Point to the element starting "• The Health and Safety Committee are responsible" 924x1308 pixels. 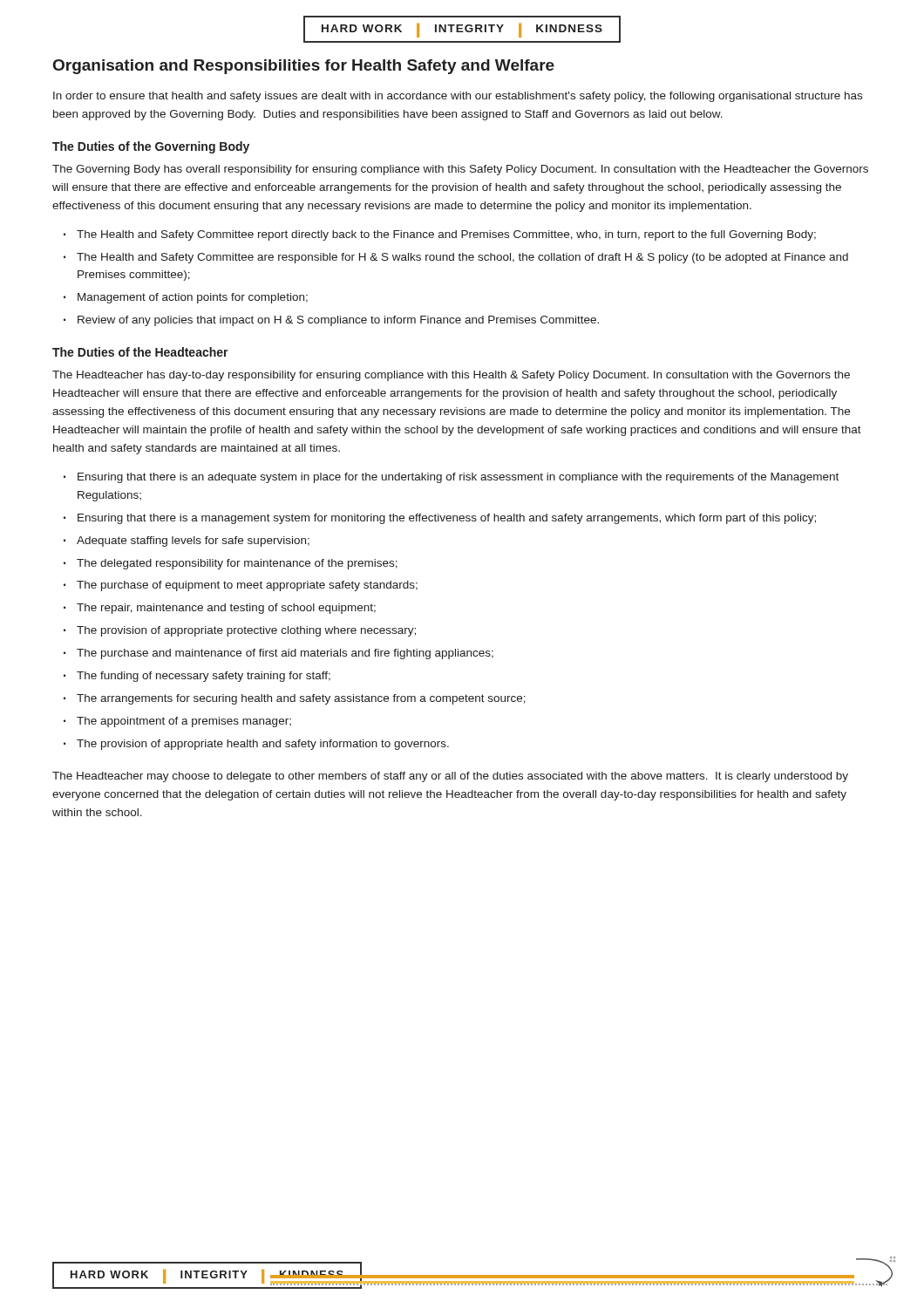(462, 266)
